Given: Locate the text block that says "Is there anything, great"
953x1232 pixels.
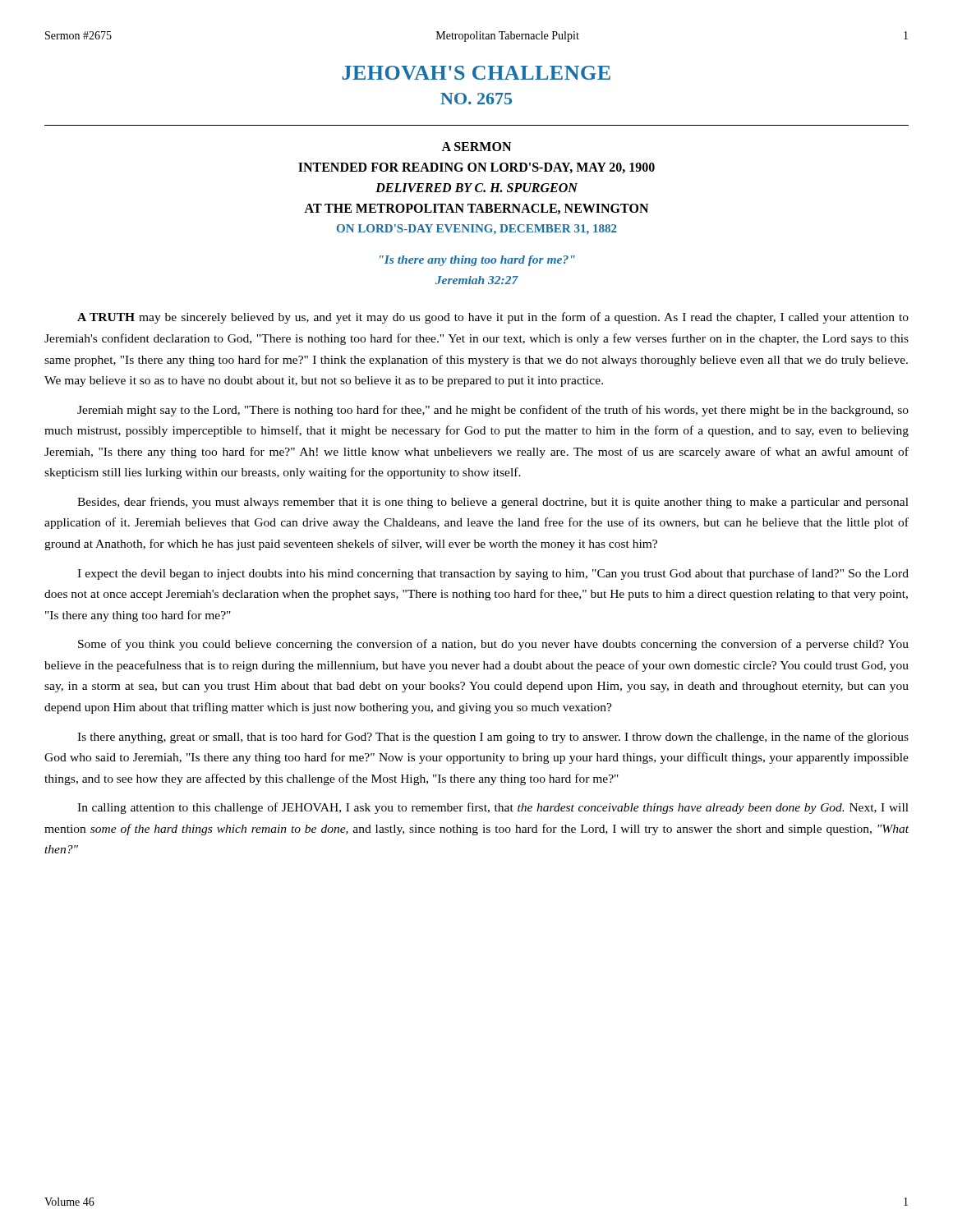Looking at the screenshot, I should click(x=476, y=757).
